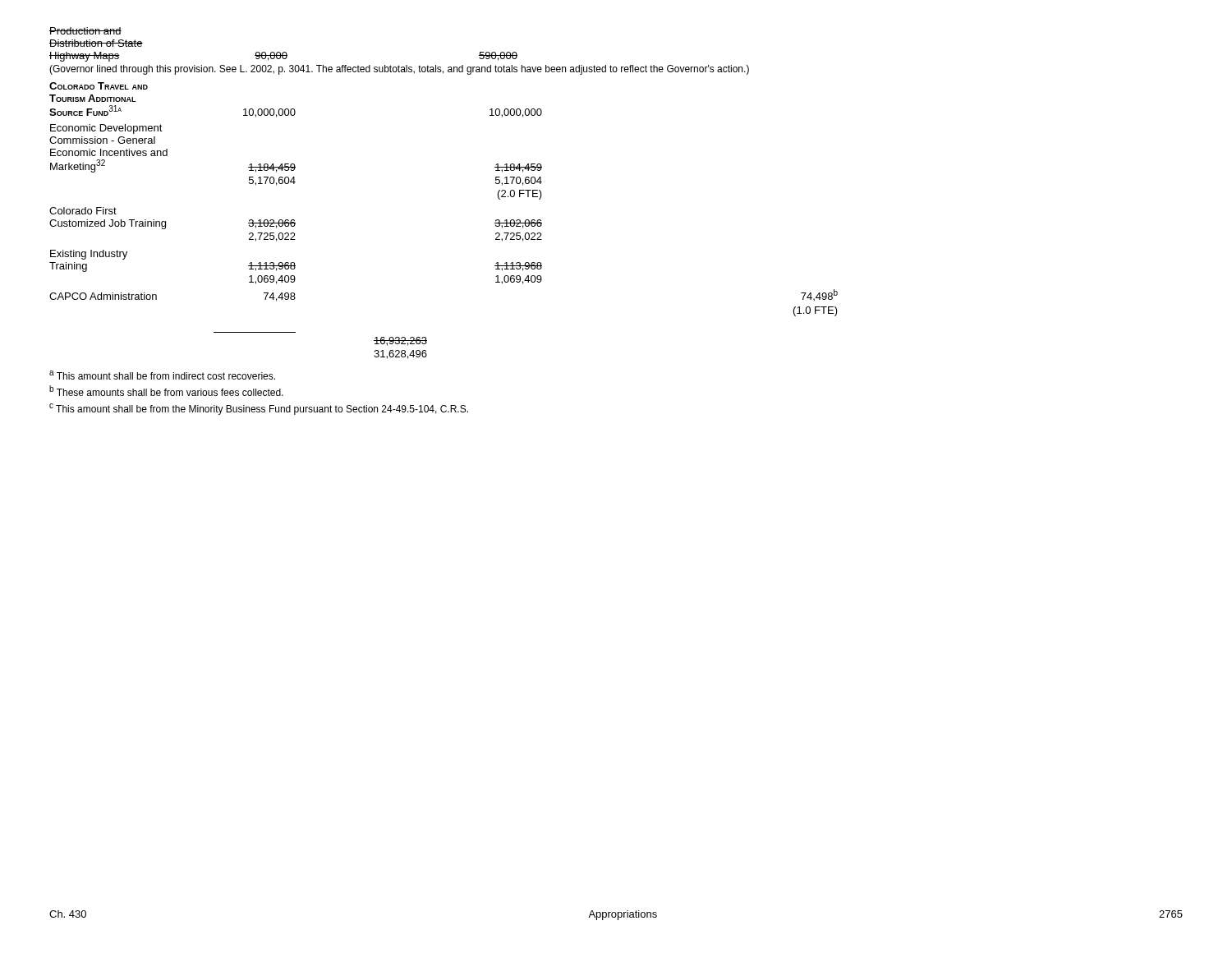Select the region starting "5,170,604 5,170,604"
The image size is (1232, 953).
[x=271, y=181]
